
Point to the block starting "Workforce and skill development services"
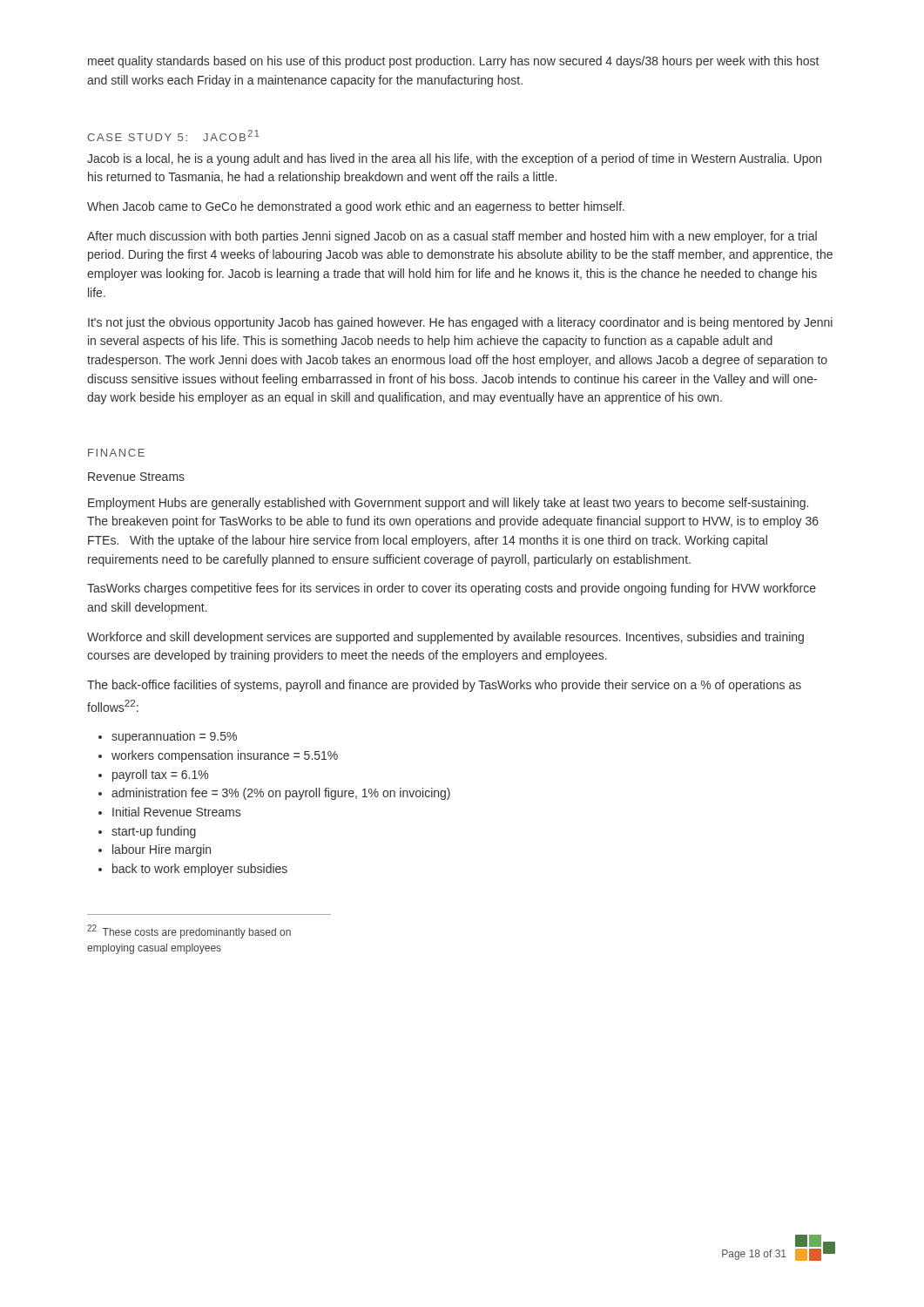click(462, 647)
